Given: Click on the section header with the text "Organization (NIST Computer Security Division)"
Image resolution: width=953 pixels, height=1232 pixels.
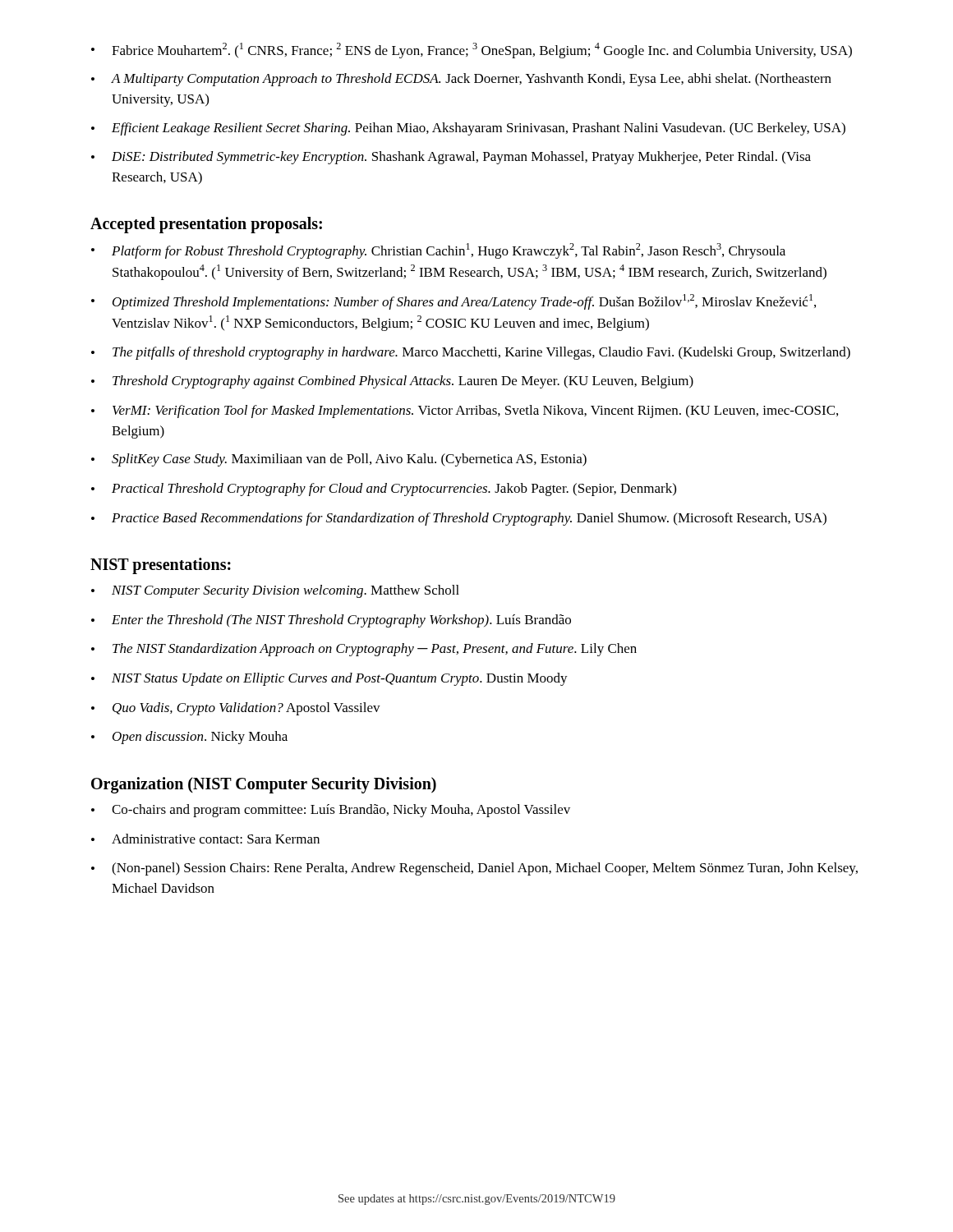Looking at the screenshot, I should [264, 784].
